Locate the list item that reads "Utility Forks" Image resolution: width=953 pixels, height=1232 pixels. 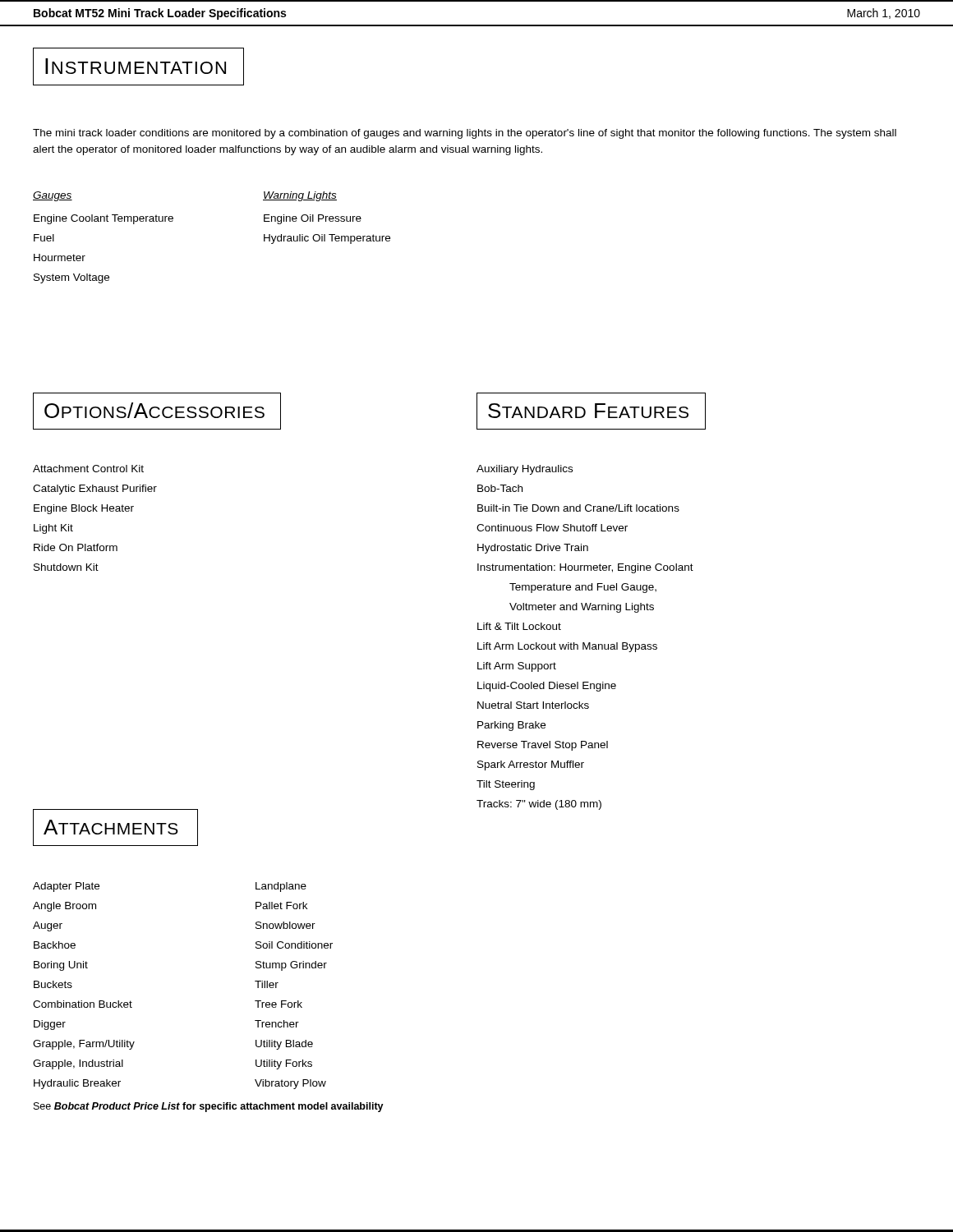[x=284, y=1063]
